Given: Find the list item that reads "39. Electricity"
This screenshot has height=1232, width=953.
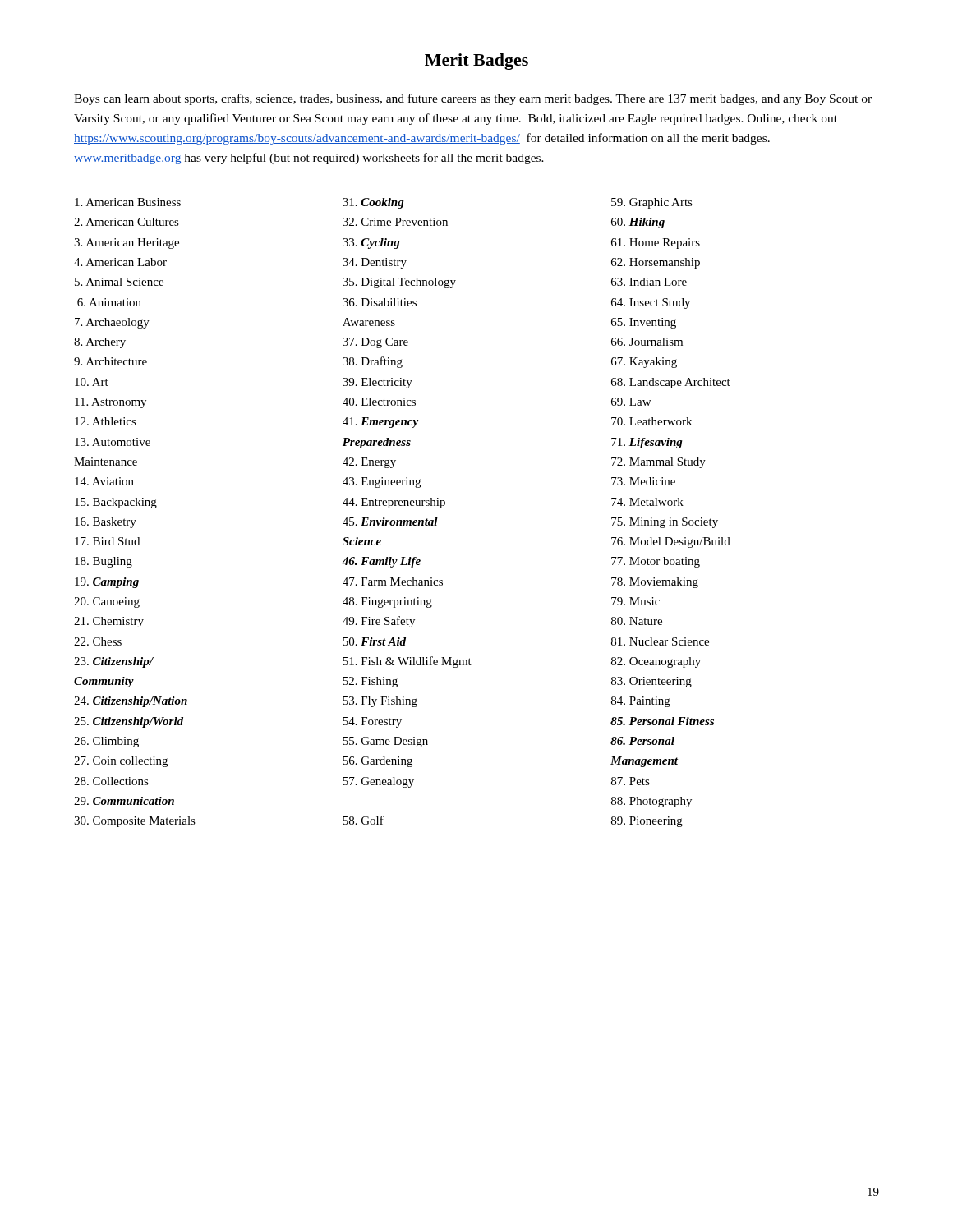Looking at the screenshot, I should pos(377,382).
